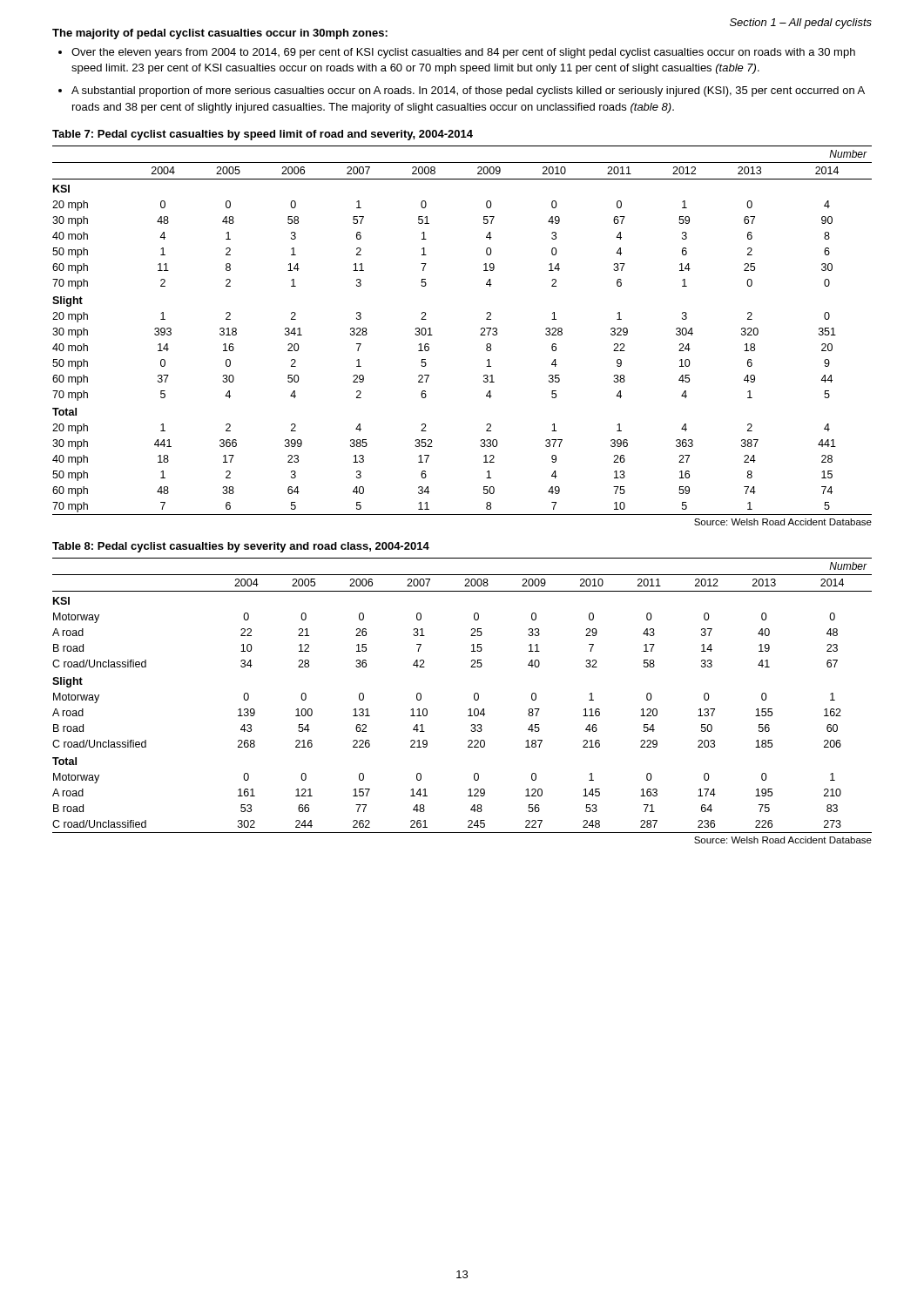
Task: Locate the block starting "Over the eleven years from 2004 to"
Action: point(463,60)
